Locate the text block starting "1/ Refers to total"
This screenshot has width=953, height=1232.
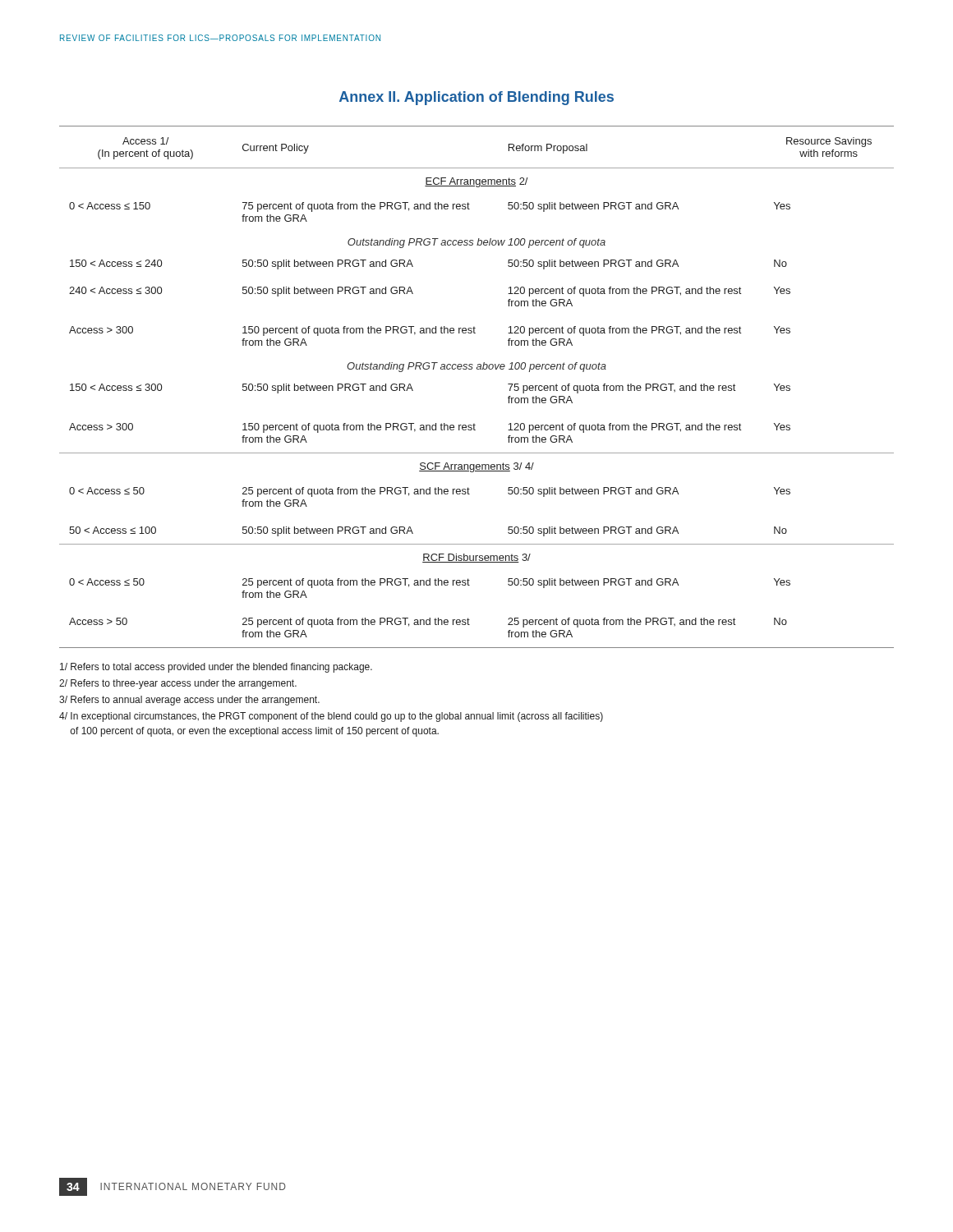216,667
